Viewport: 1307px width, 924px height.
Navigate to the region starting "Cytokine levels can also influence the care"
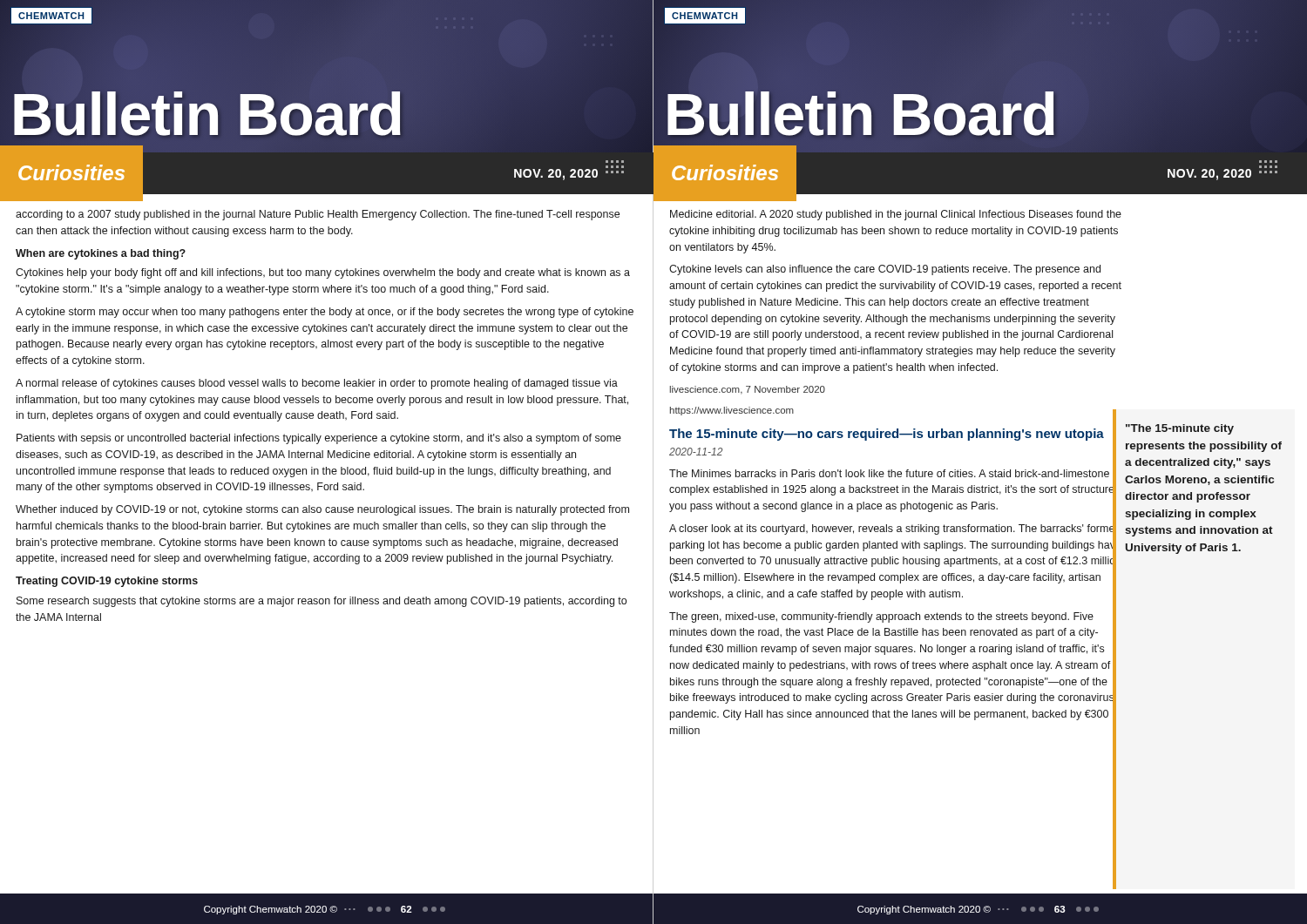point(897,319)
